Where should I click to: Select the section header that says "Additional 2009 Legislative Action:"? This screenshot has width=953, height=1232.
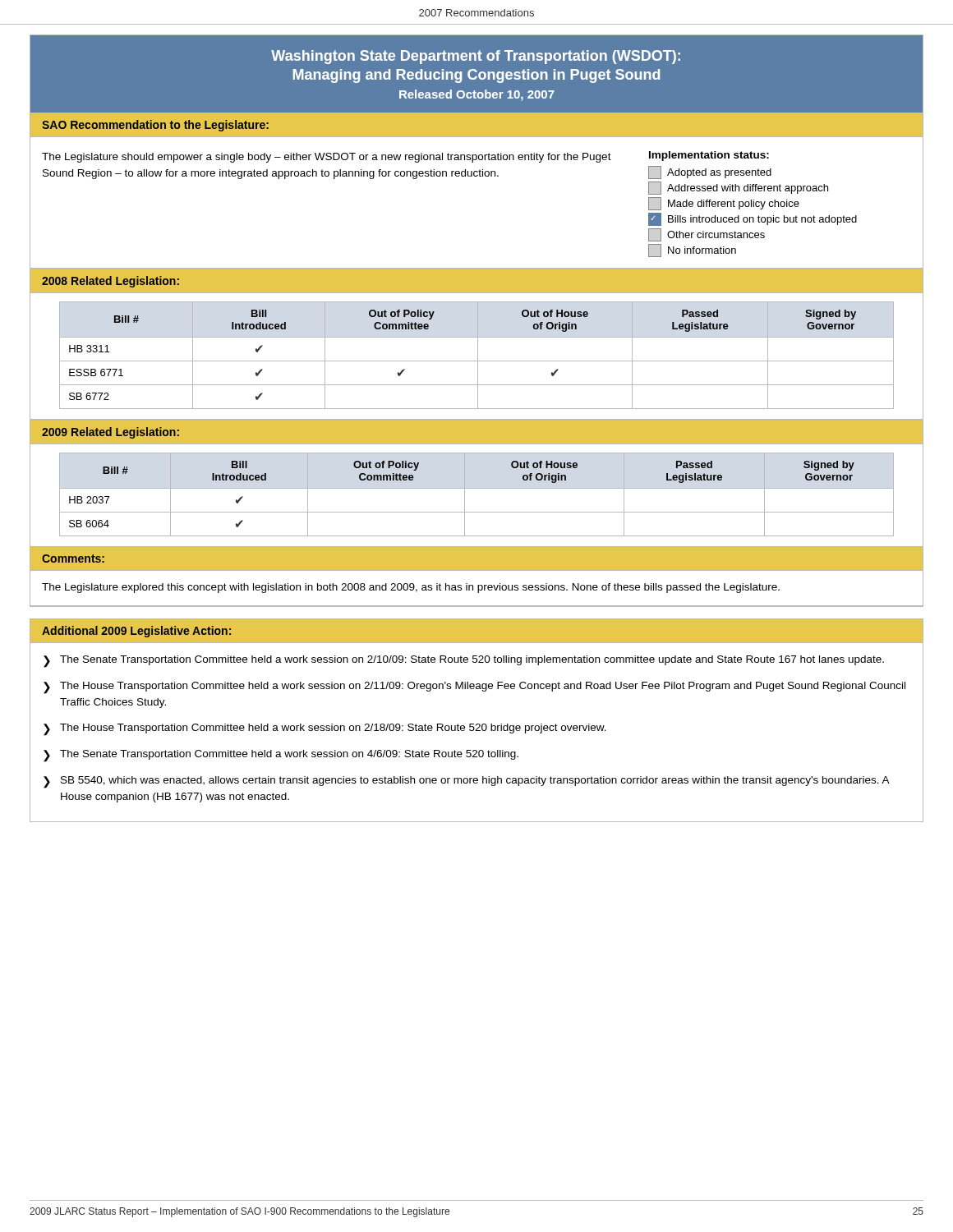[x=137, y=631]
